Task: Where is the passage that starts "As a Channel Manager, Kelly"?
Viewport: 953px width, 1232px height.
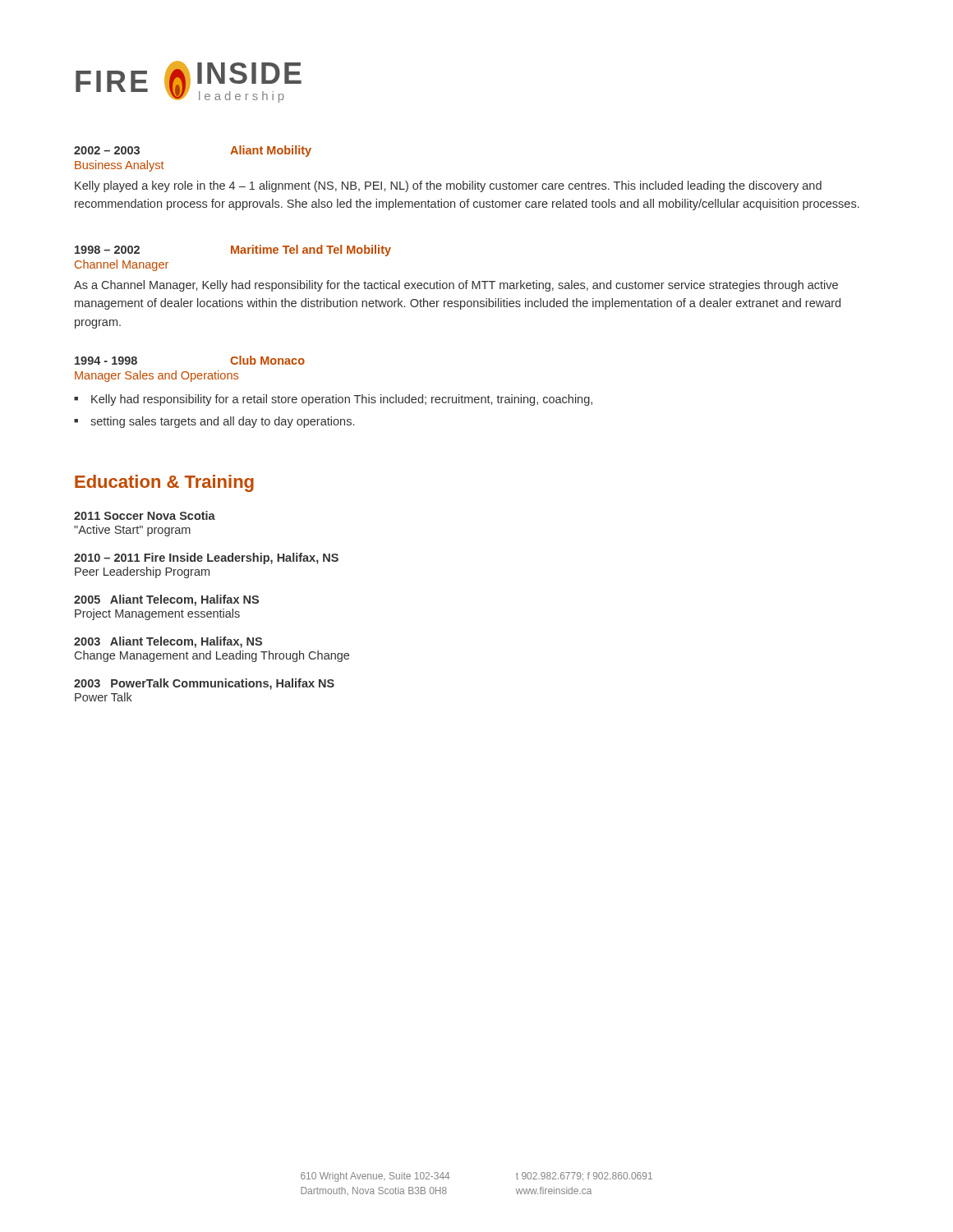Action: [458, 303]
